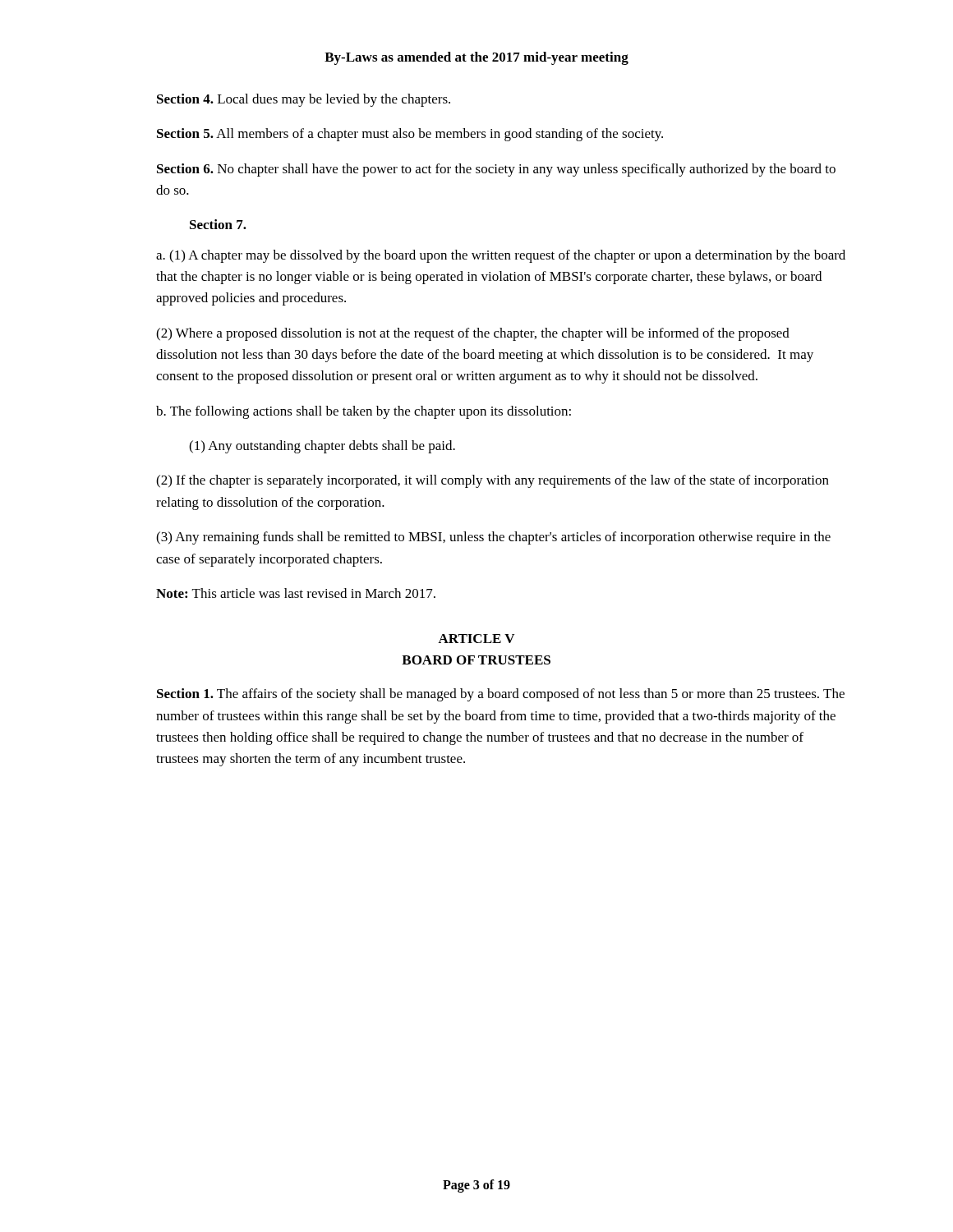Image resolution: width=953 pixels, height=1232 pixels.
Task: Click on the text starting "Section 4. Local dues may"
Action: pyautogui.click(x=304, y=99)
